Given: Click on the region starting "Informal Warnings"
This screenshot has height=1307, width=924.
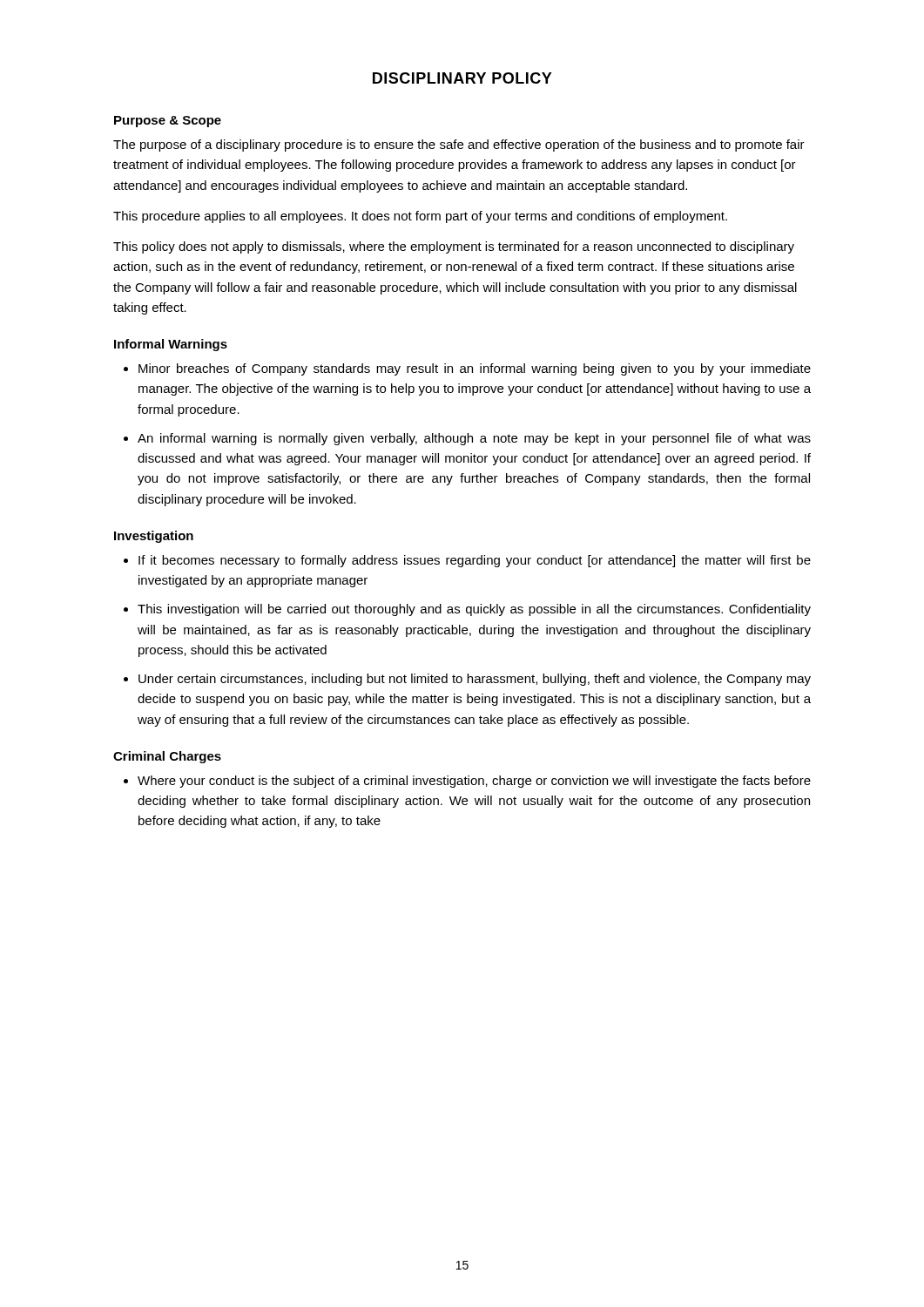Looking at the screenshot, I should tap(170, 344).
